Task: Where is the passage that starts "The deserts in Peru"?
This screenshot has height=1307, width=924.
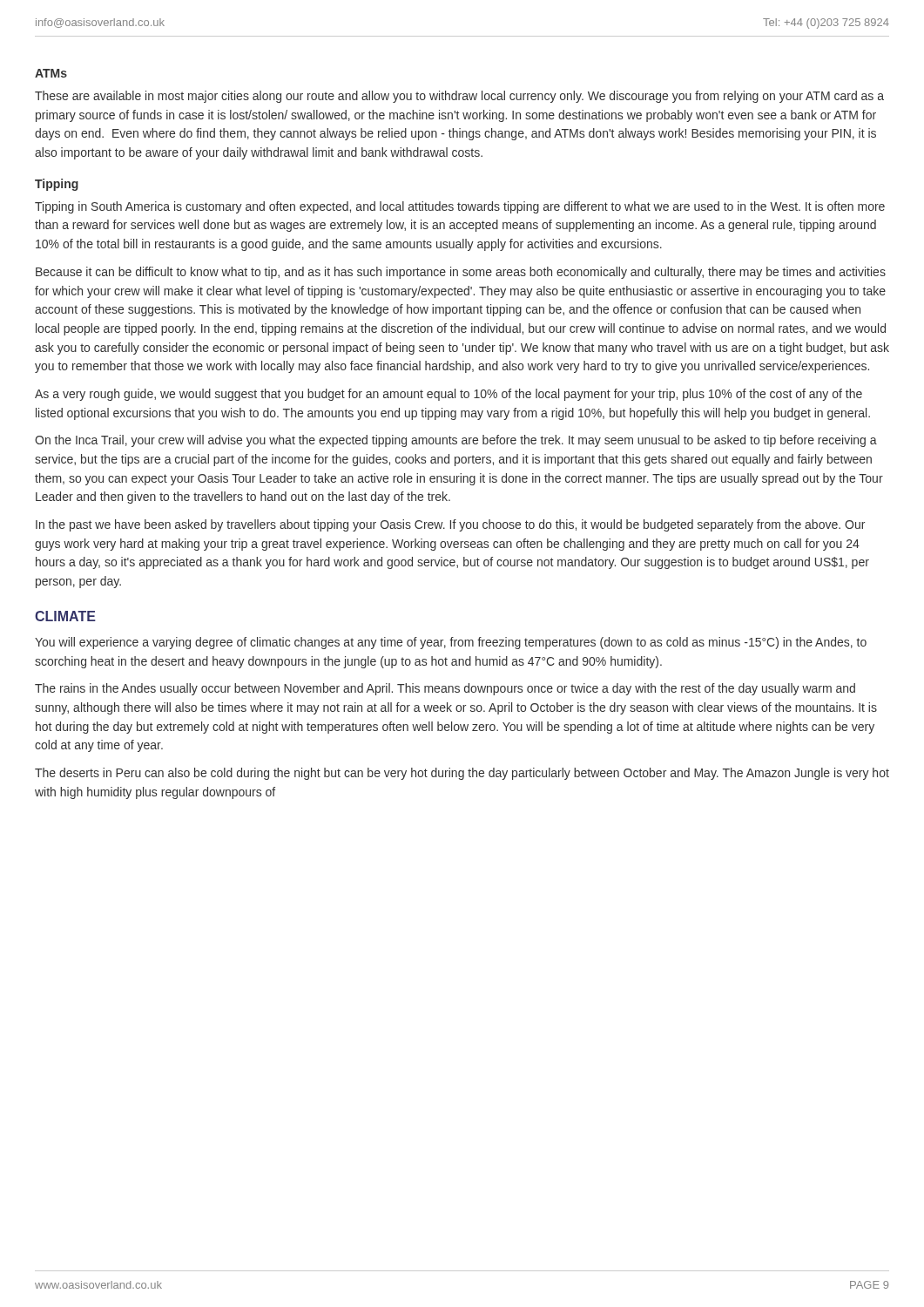Action: [462, 782]
